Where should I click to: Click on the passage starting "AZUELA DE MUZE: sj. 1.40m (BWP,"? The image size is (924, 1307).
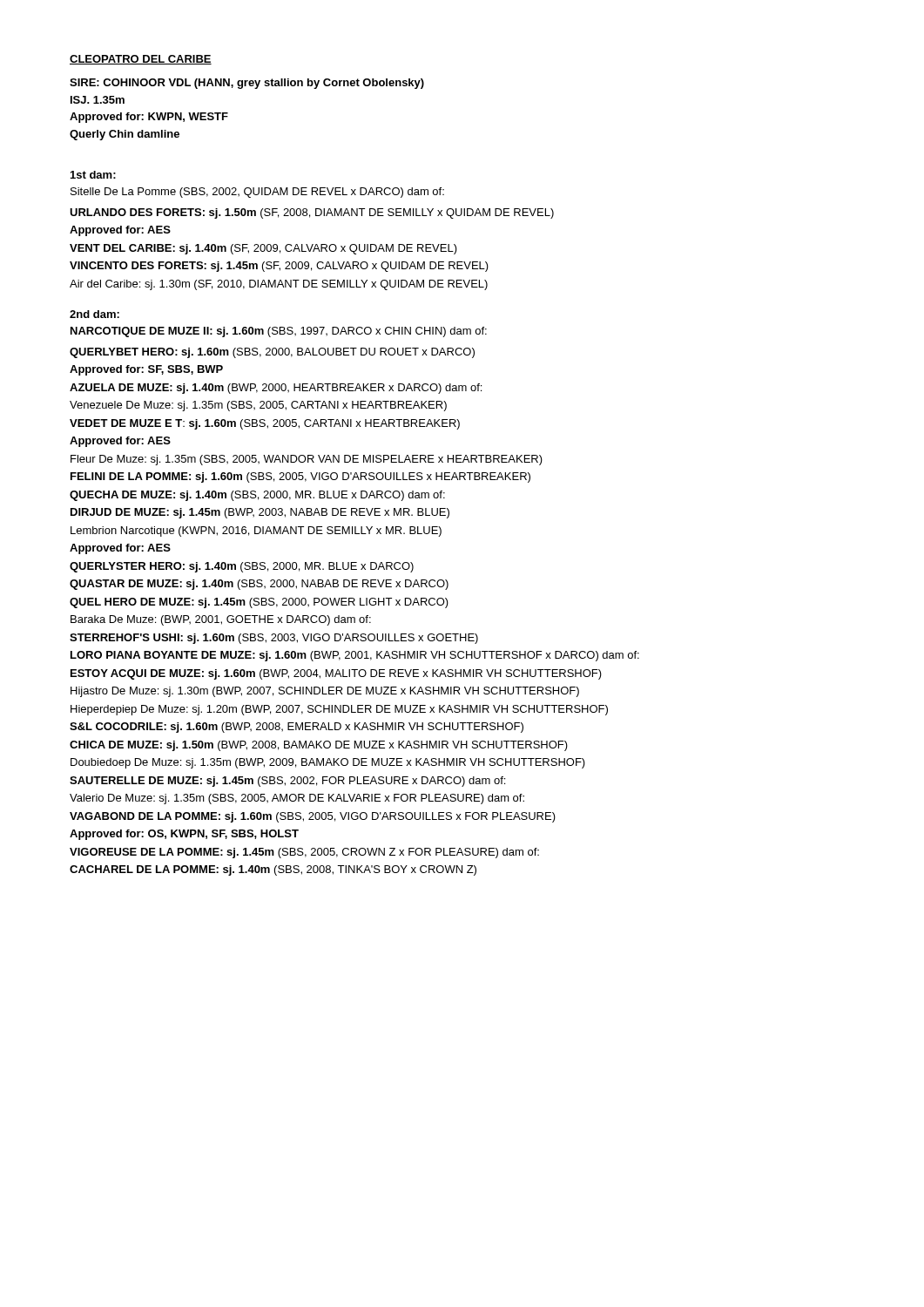click(x=276, y=387)
